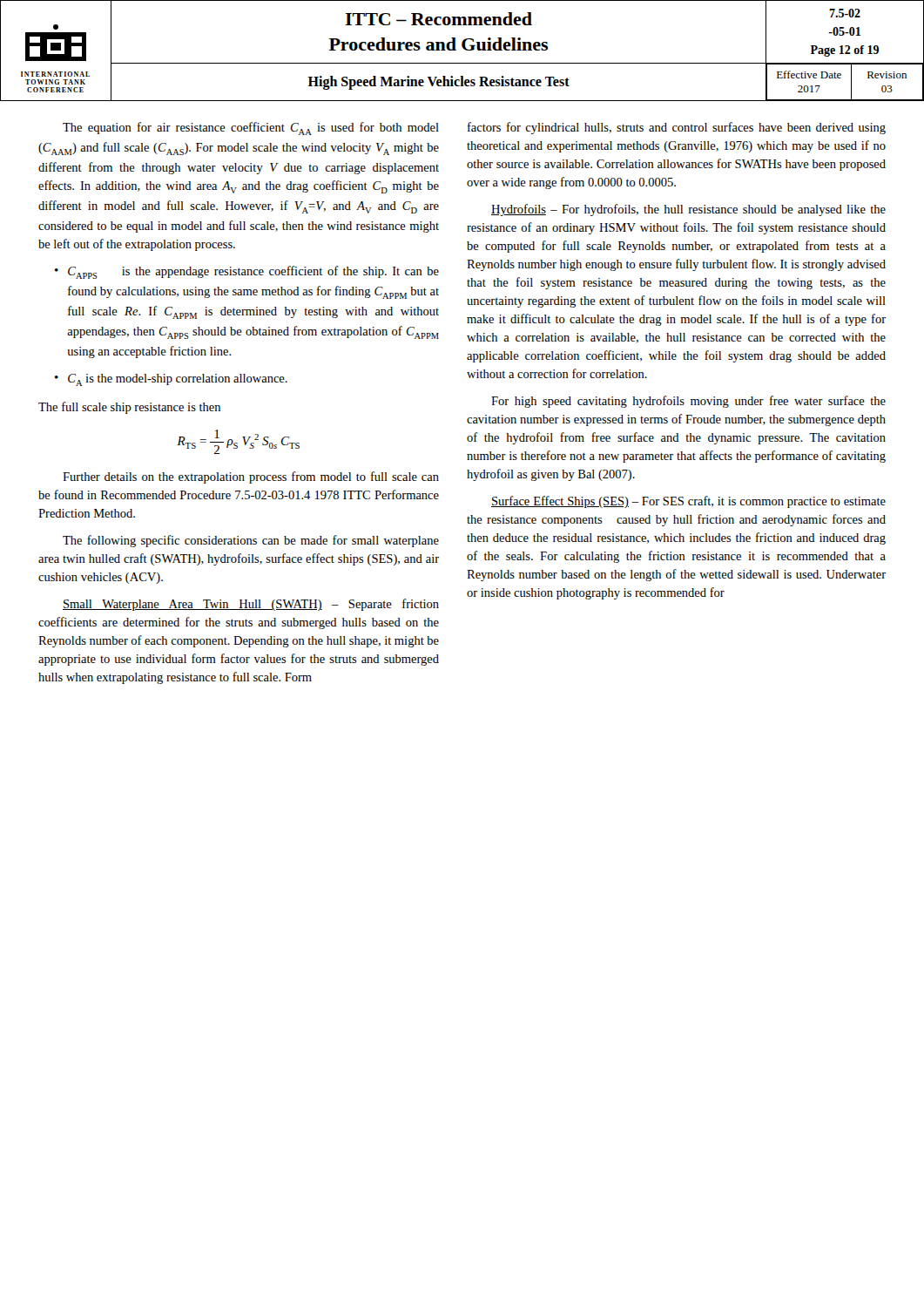
Task: Point to the block beginning "Small Waterplane Area Twin Hull (SWATH) – Separate"
Action: pyautogui.click(x=239, y=641)
